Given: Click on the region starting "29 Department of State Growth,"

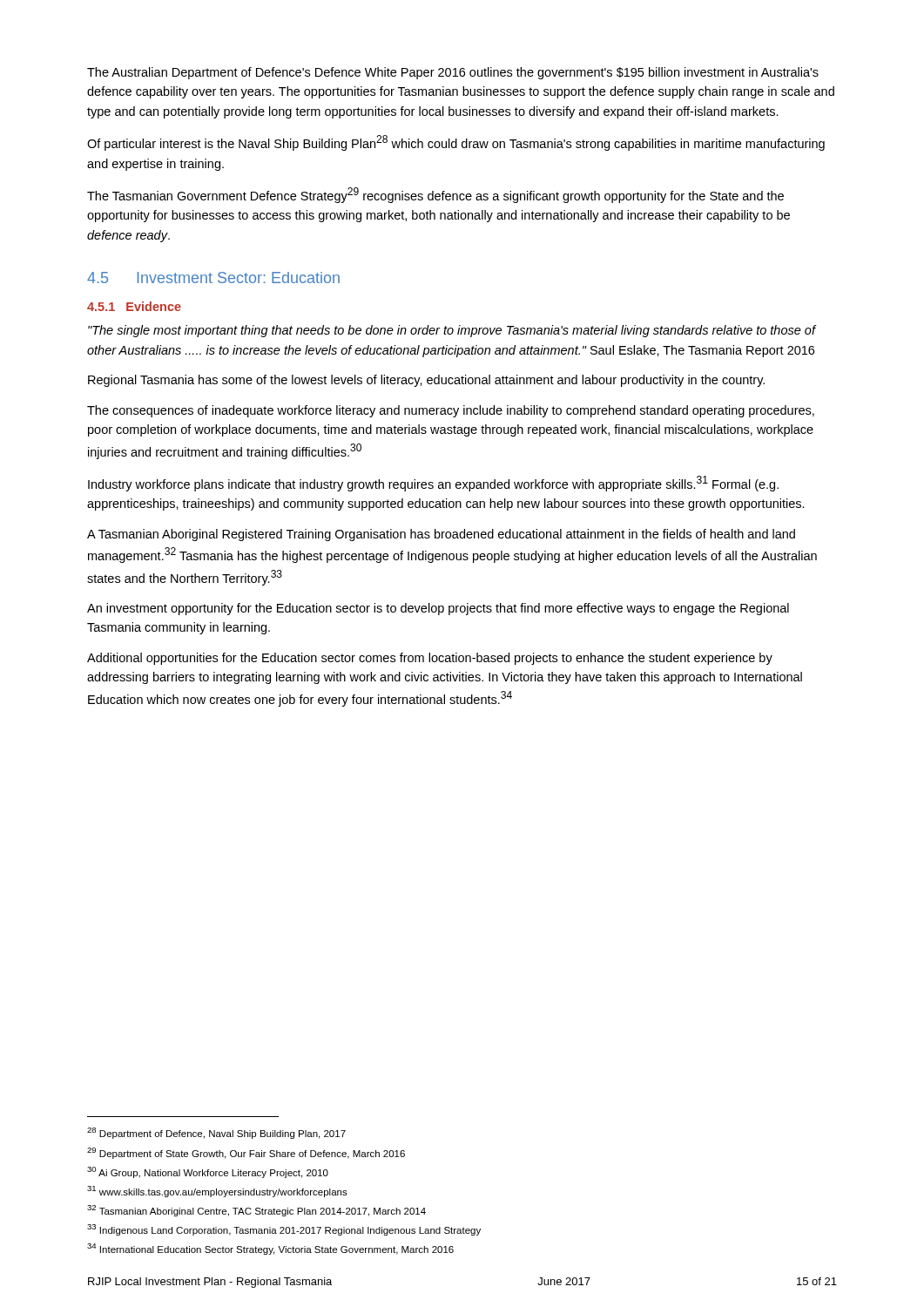Looking at the screenshot, I should pos(246,1151).
